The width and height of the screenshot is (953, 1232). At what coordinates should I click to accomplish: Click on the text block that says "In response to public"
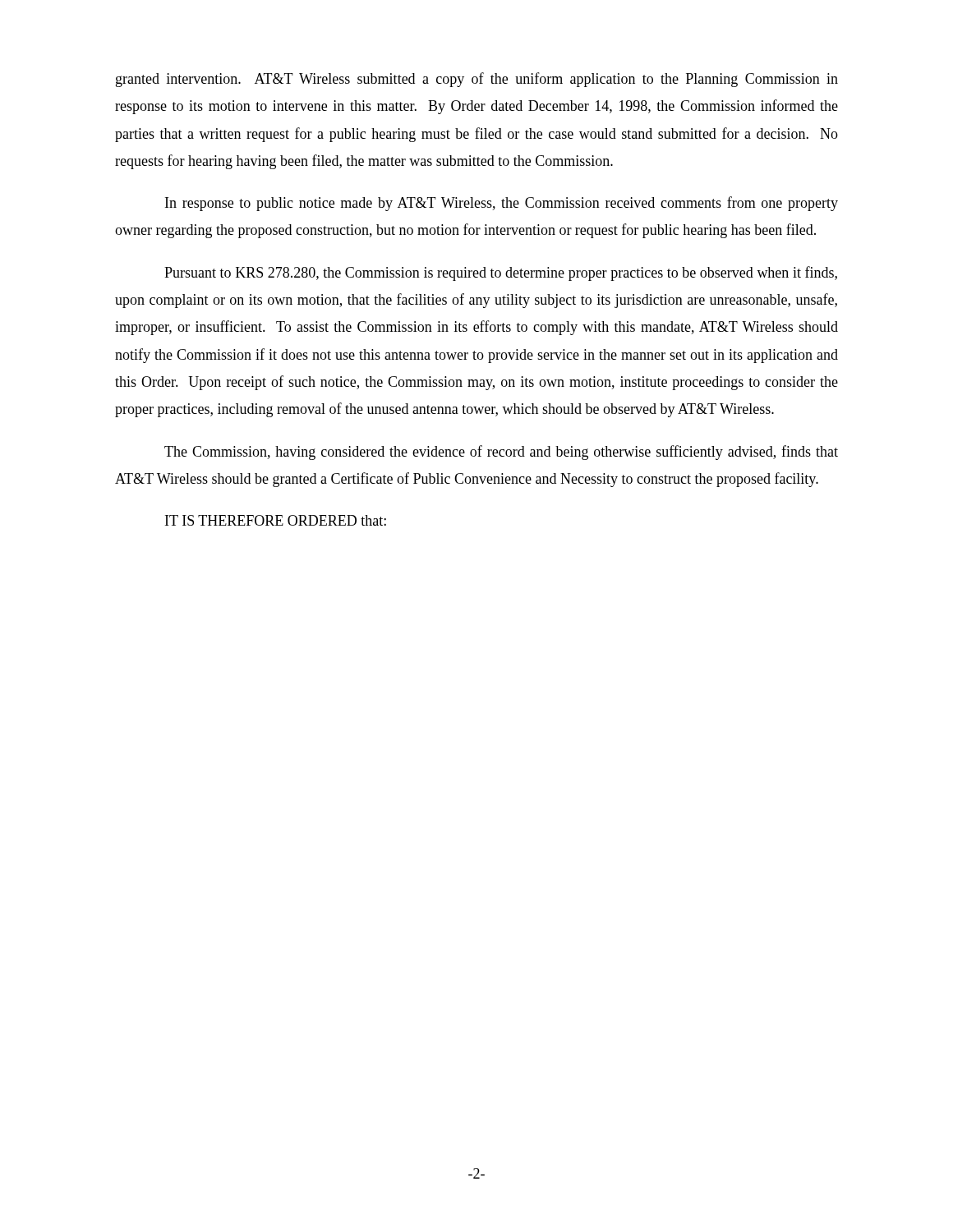coord(476,217)
